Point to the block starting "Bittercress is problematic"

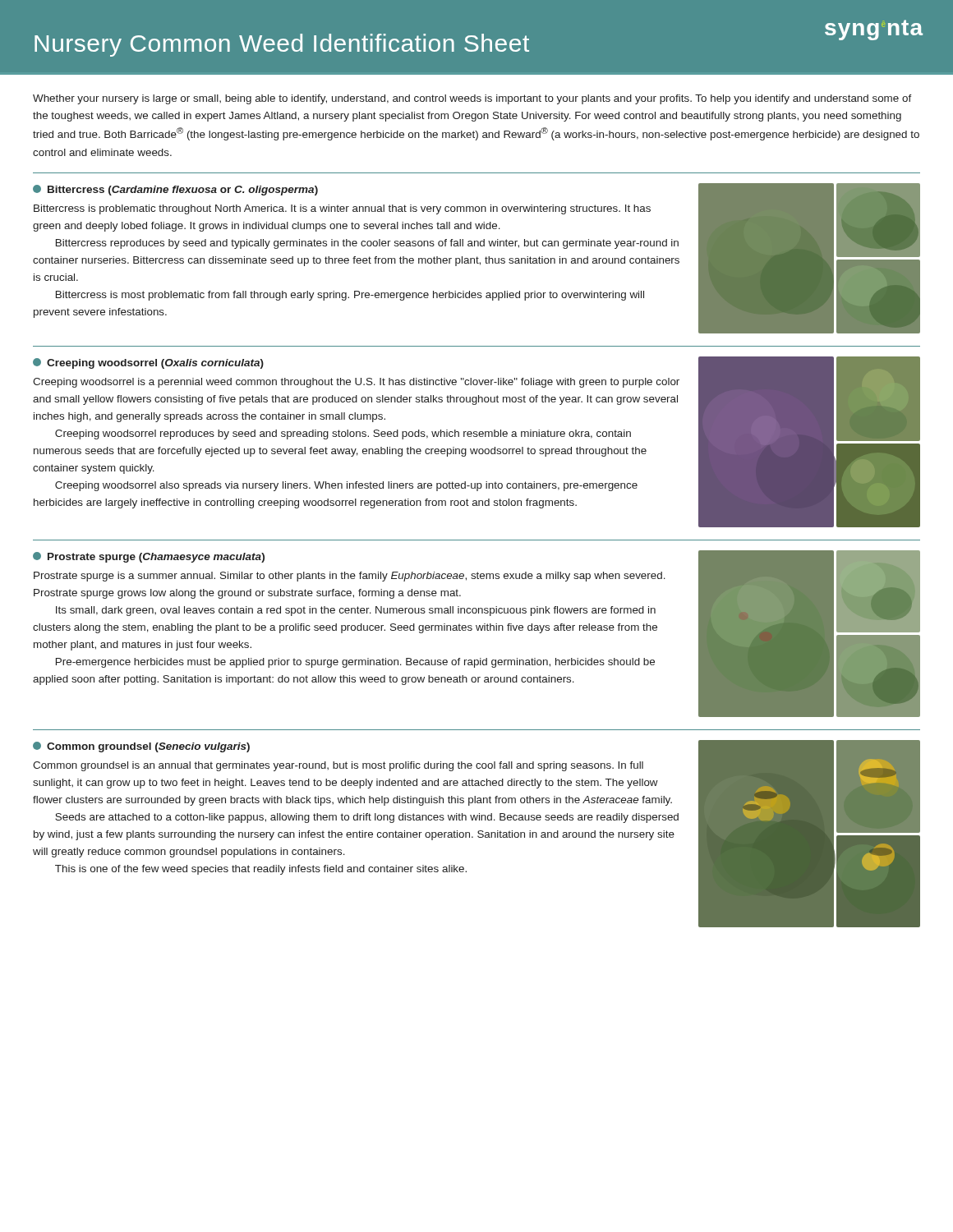(357, 261)
